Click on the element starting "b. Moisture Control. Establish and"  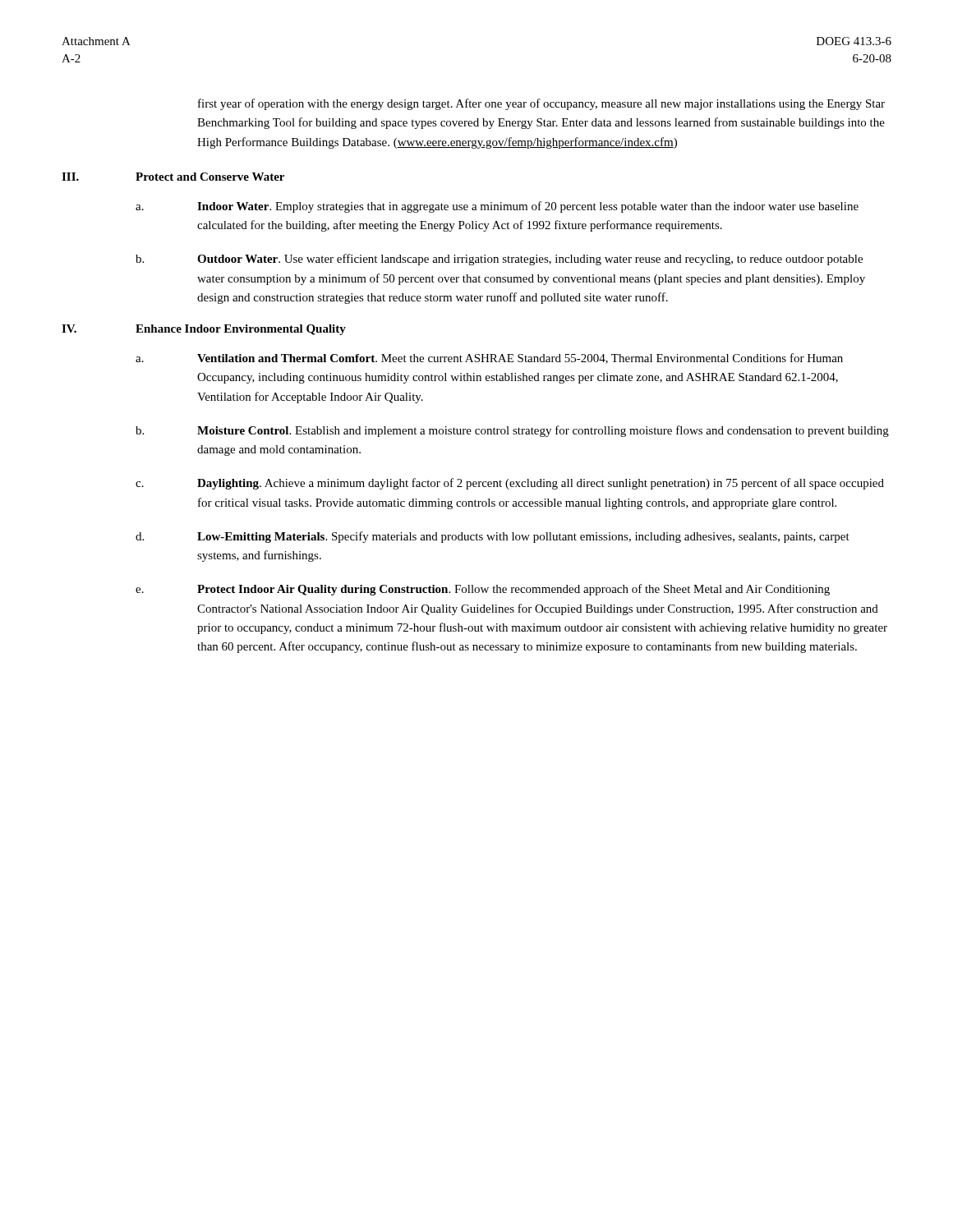click(513, 440)
